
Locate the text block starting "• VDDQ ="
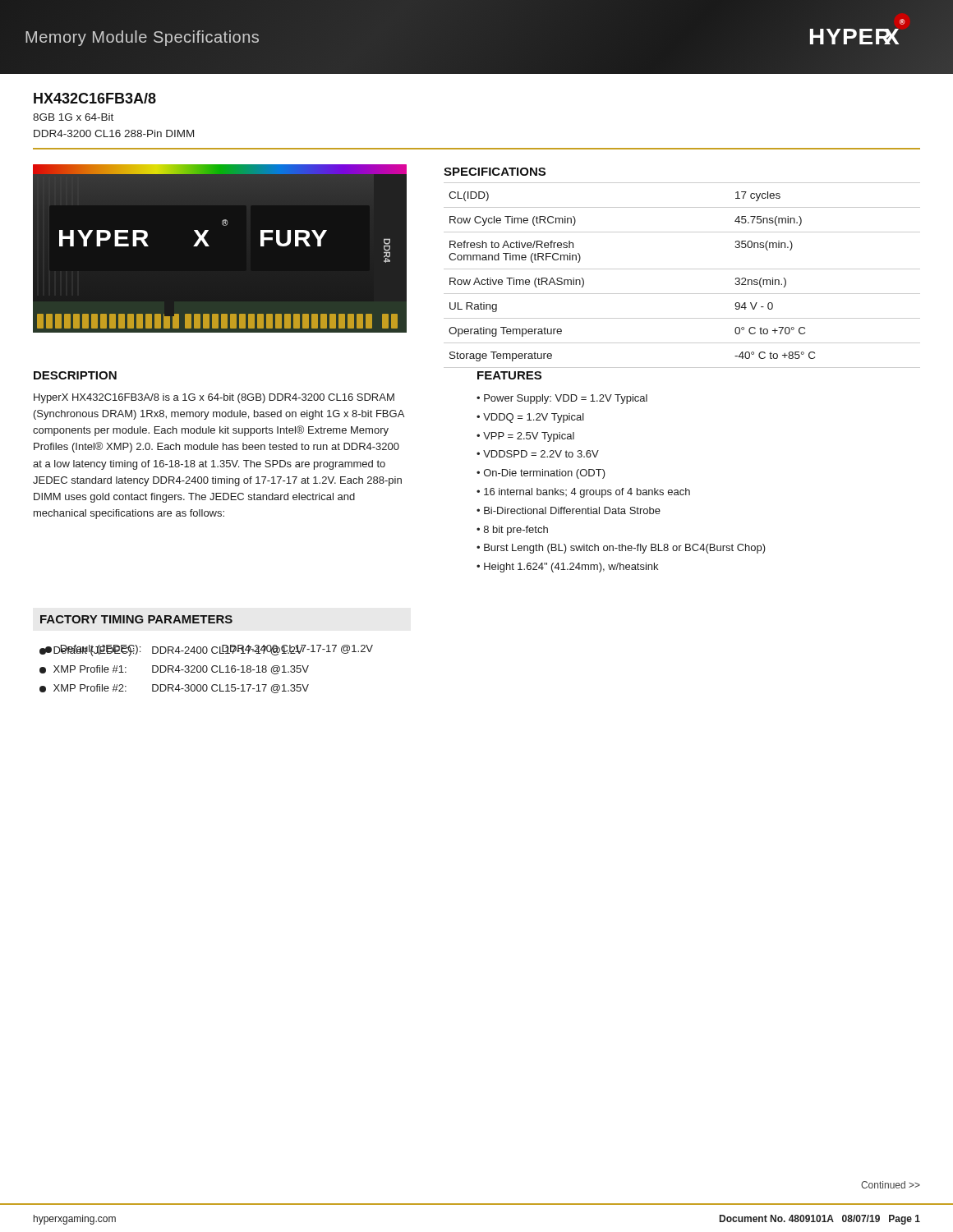pos(530,417)
